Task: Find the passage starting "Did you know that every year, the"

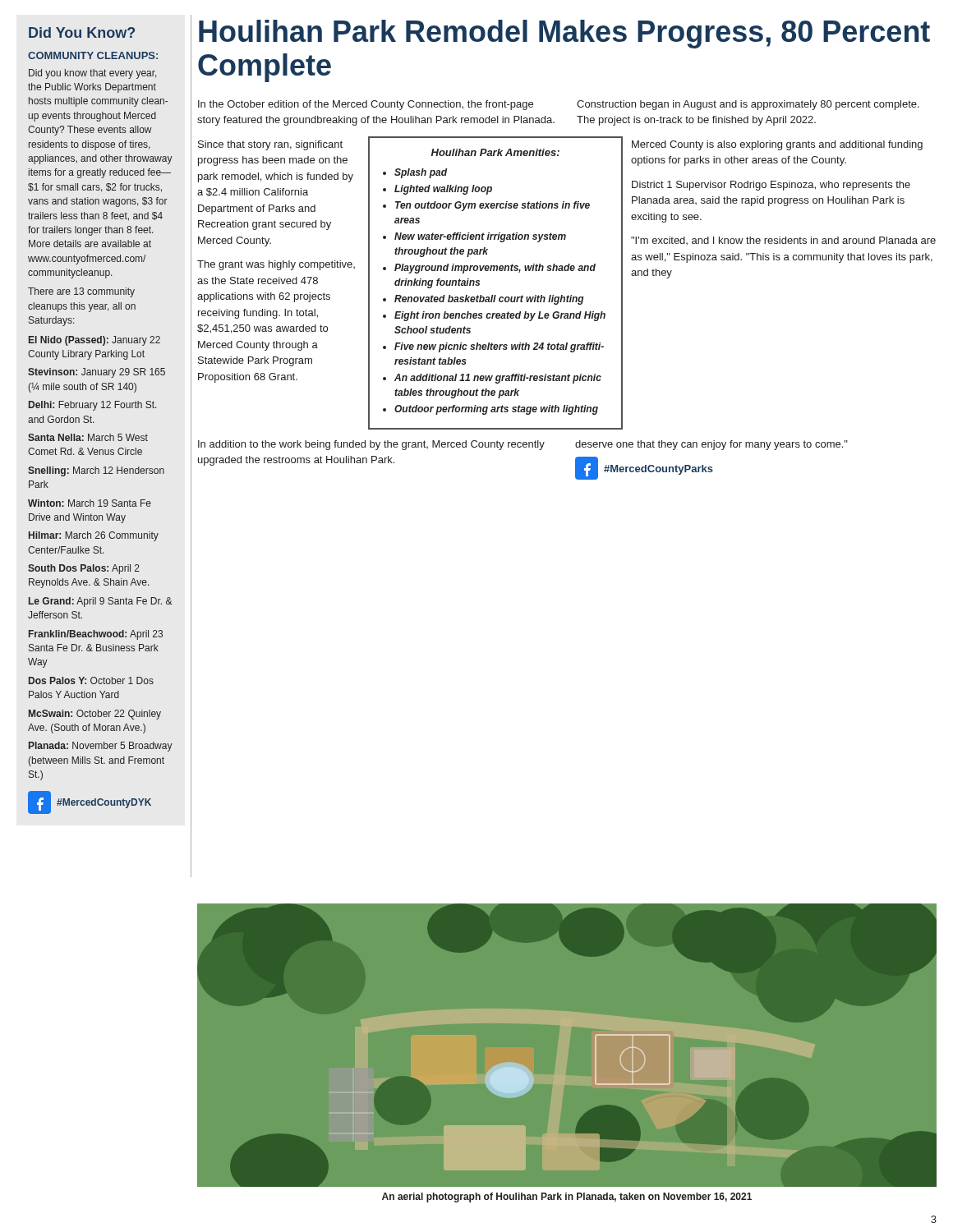Action: tap(100, 173)
